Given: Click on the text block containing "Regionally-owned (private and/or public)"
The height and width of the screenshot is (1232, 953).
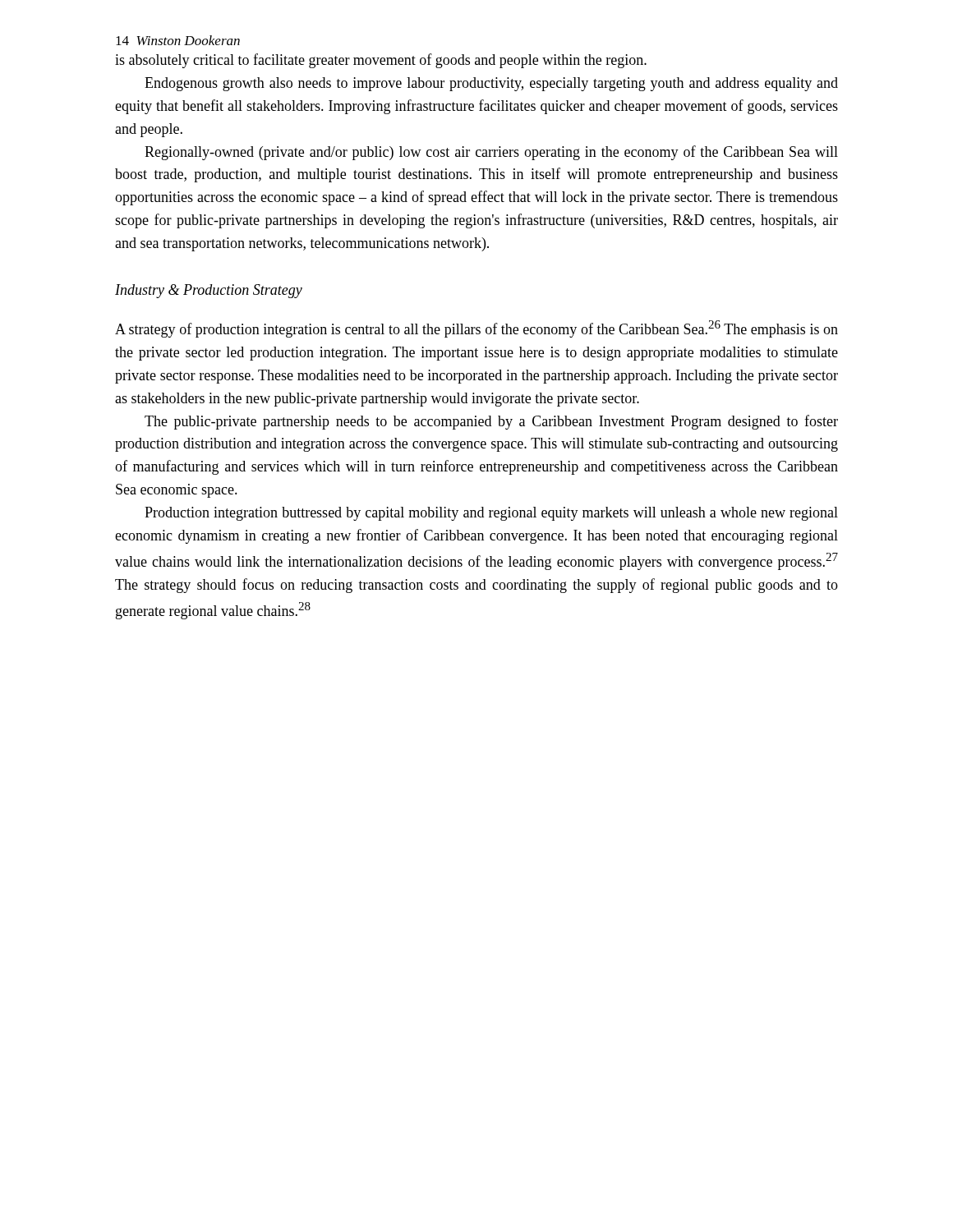Looking at the screenshot, I should point(476,198).
